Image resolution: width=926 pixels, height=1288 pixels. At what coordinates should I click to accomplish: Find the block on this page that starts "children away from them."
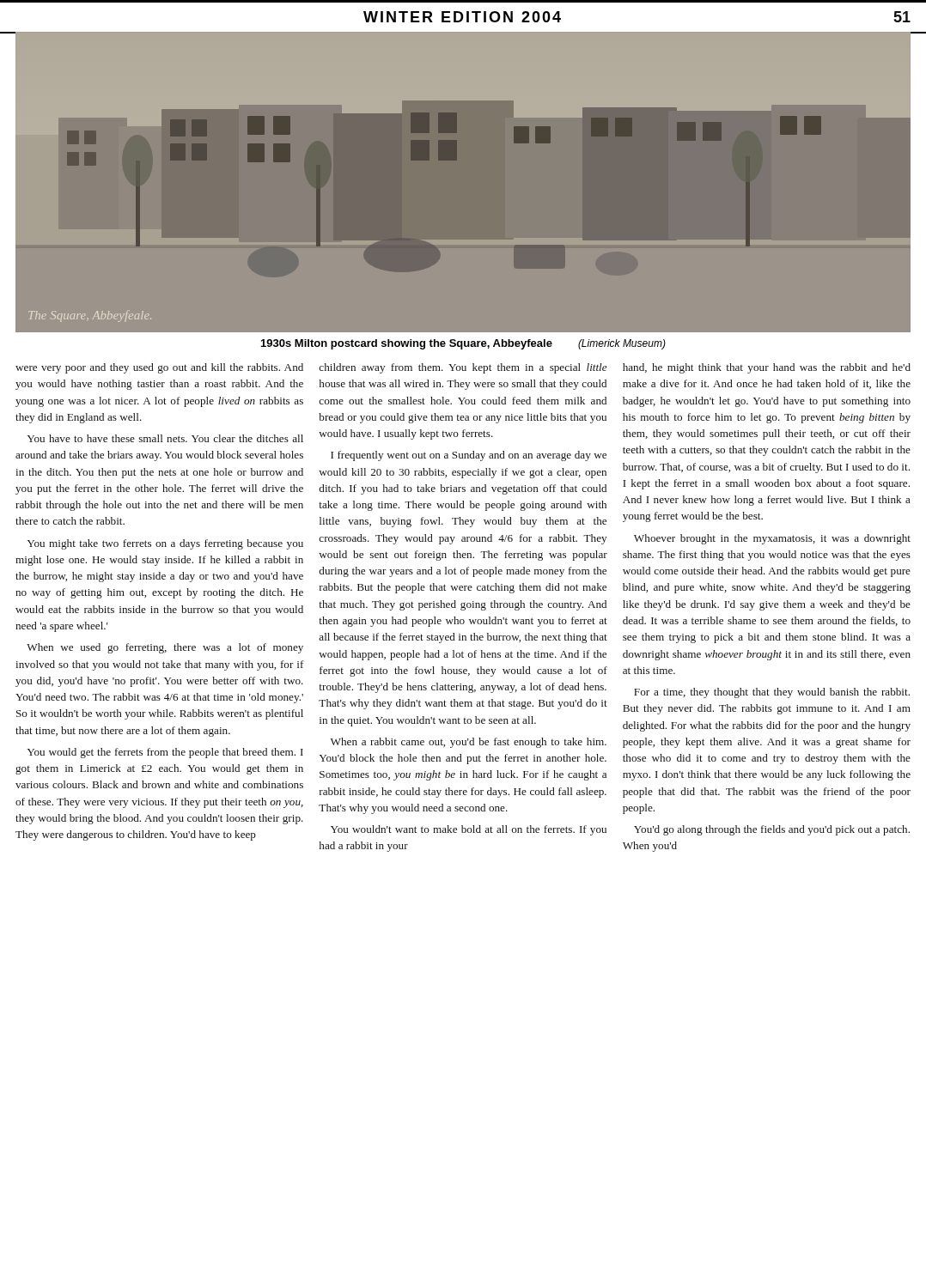click(463, 607)
